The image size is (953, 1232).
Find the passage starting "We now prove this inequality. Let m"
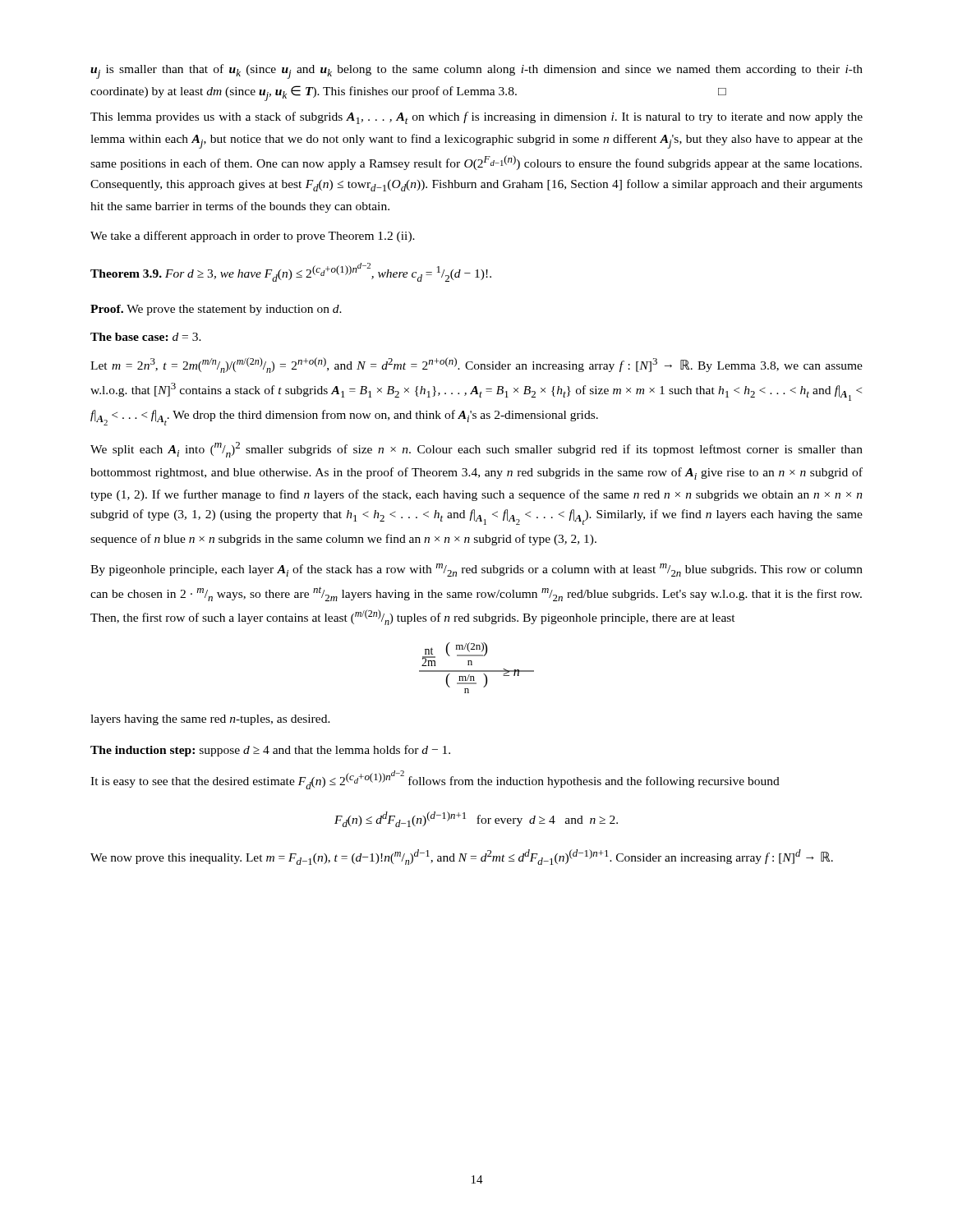coord(476,857)
